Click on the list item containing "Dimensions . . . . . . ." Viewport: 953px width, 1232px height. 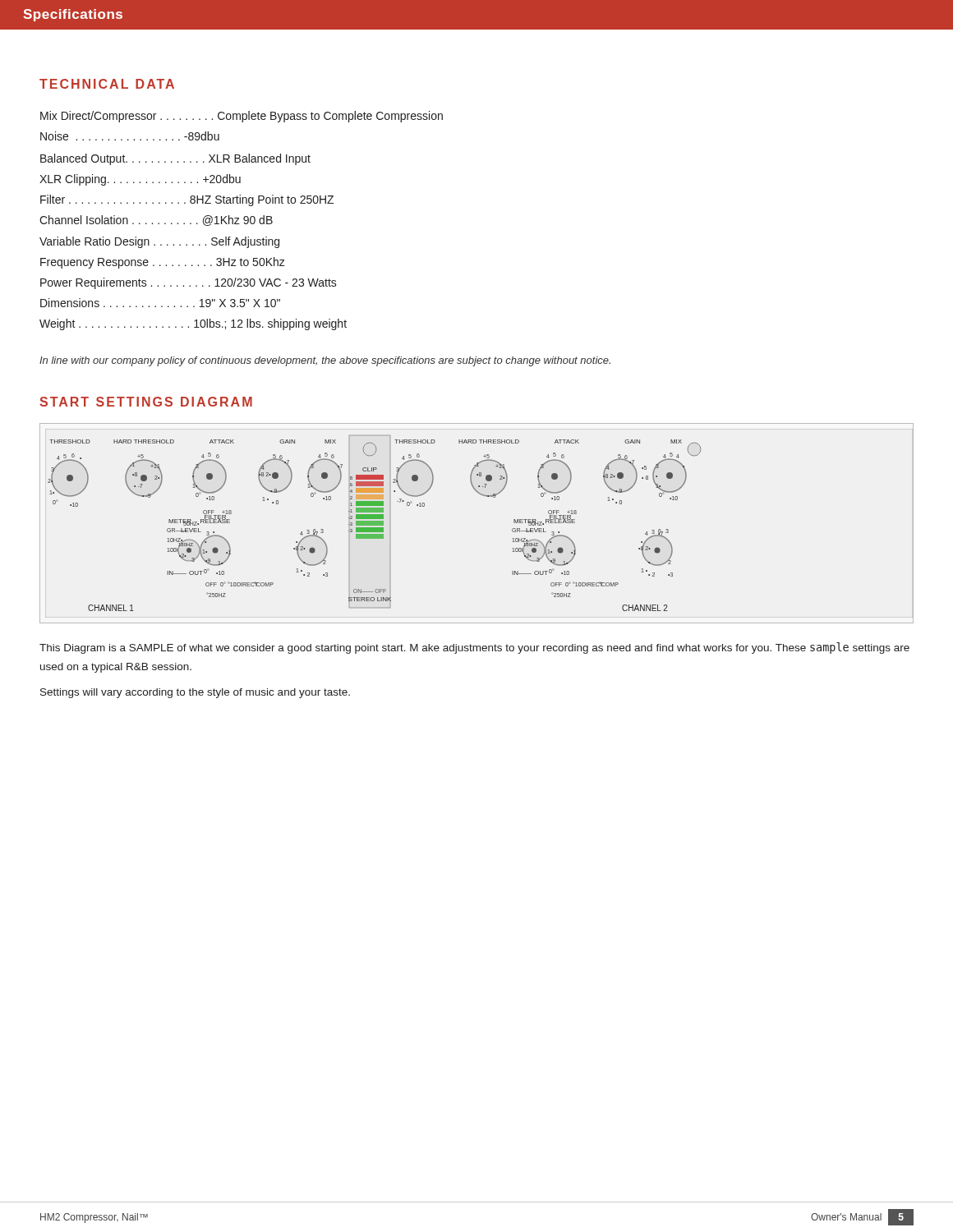click(160, 303)
